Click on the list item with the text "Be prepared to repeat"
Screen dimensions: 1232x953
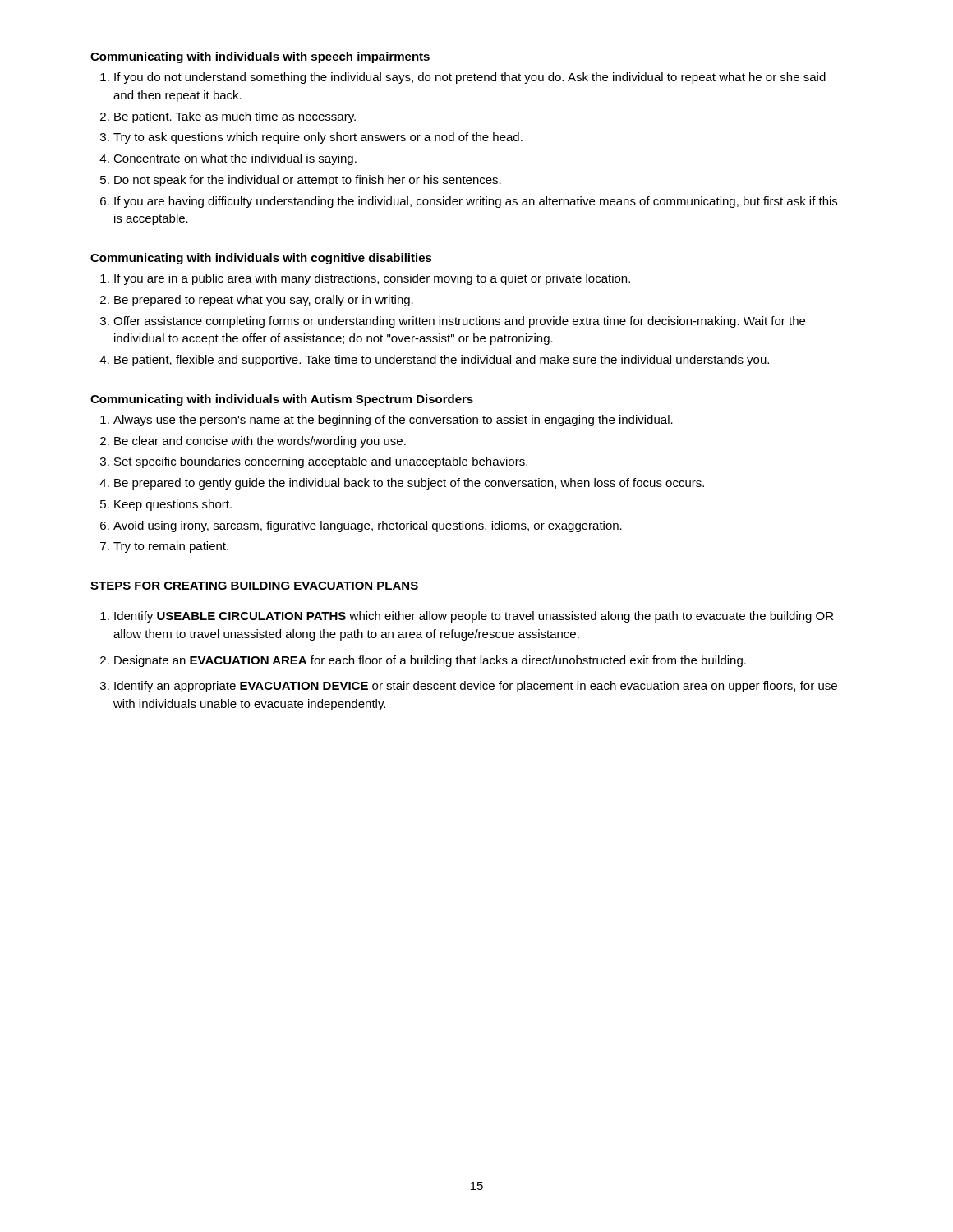pyautogui.click(x=264, y=299)
